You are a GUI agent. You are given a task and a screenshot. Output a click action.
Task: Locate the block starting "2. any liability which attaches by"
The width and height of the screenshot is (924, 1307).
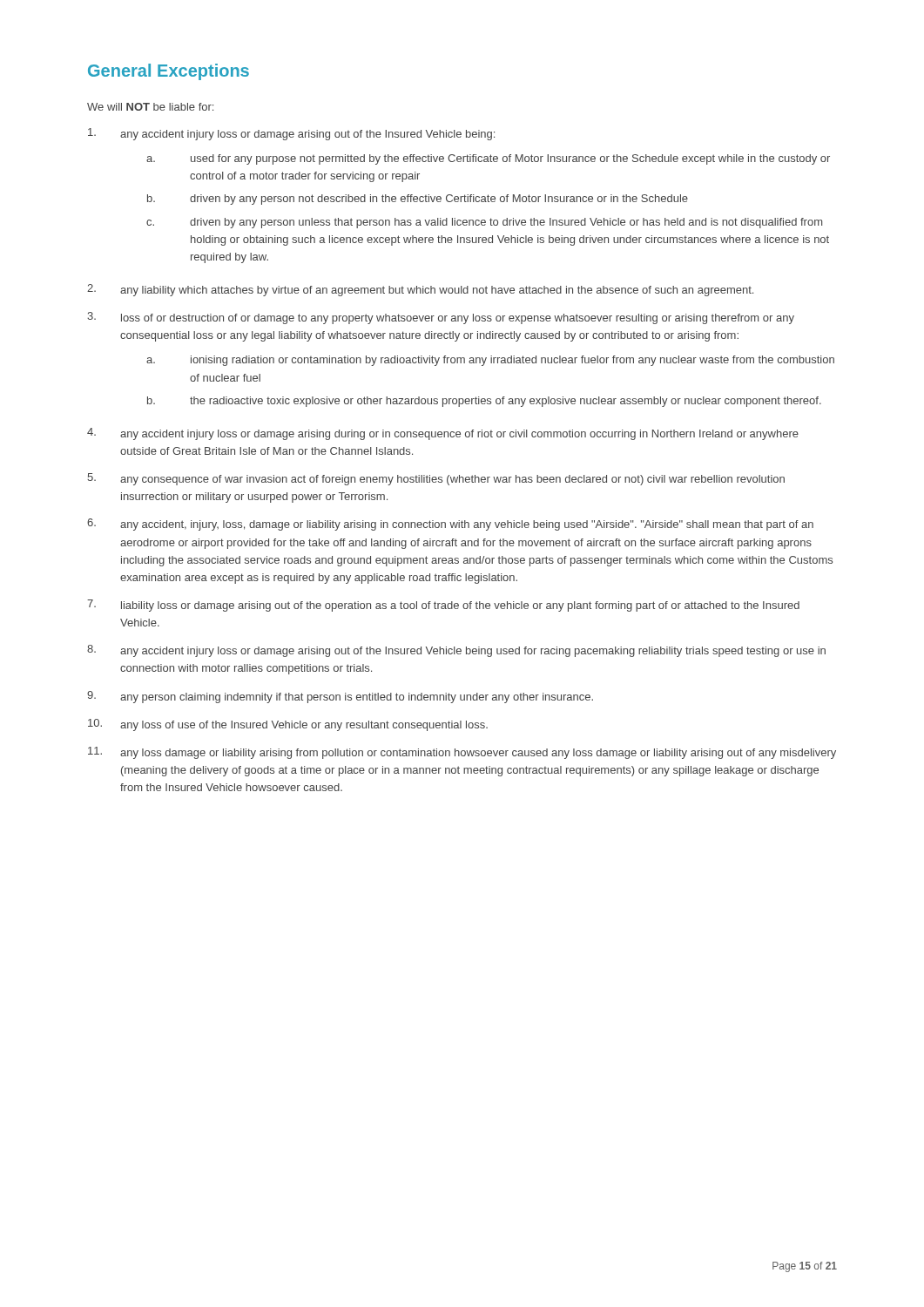[x=462, y=290]
